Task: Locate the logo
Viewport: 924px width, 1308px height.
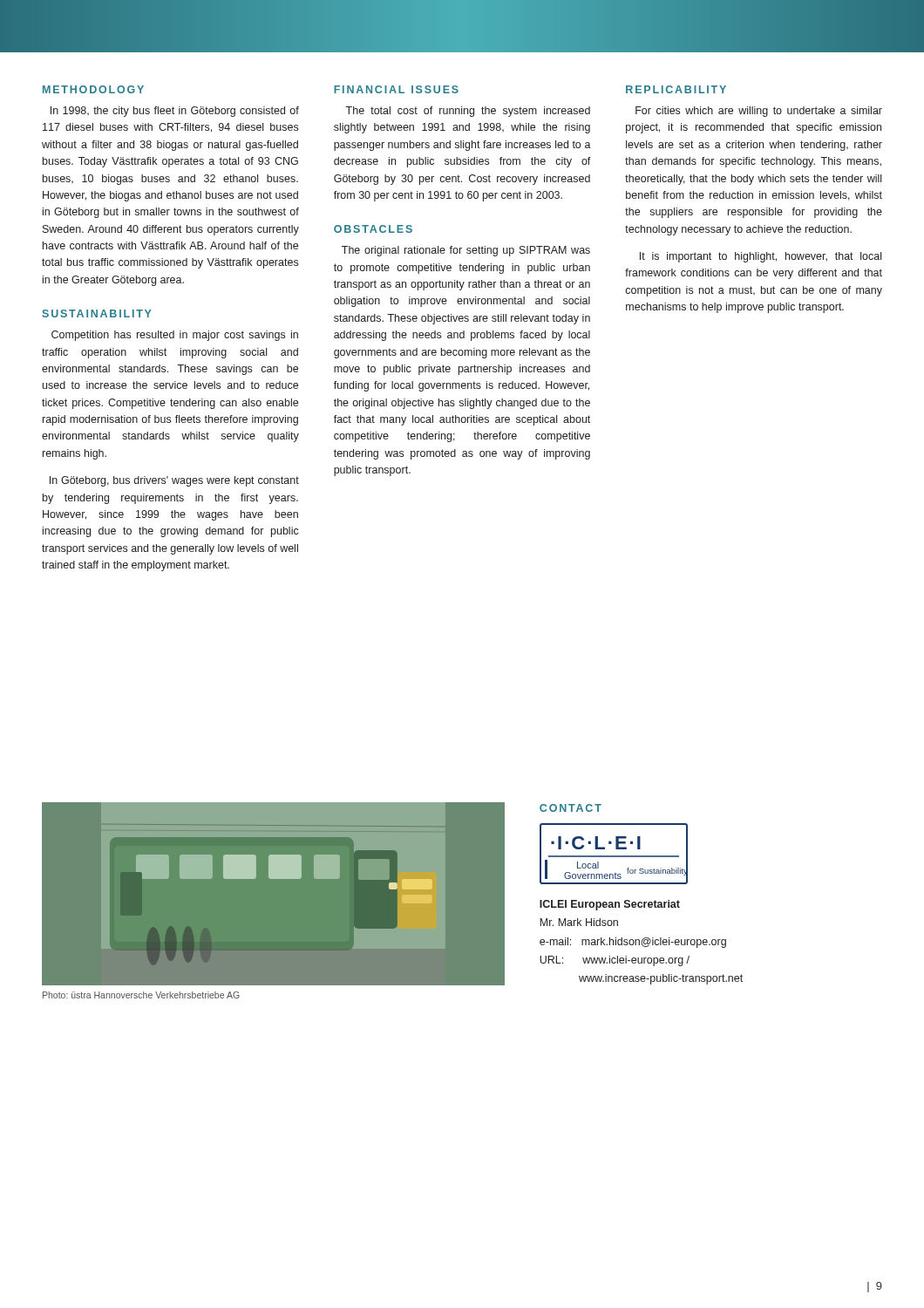Action: (614, 855)
